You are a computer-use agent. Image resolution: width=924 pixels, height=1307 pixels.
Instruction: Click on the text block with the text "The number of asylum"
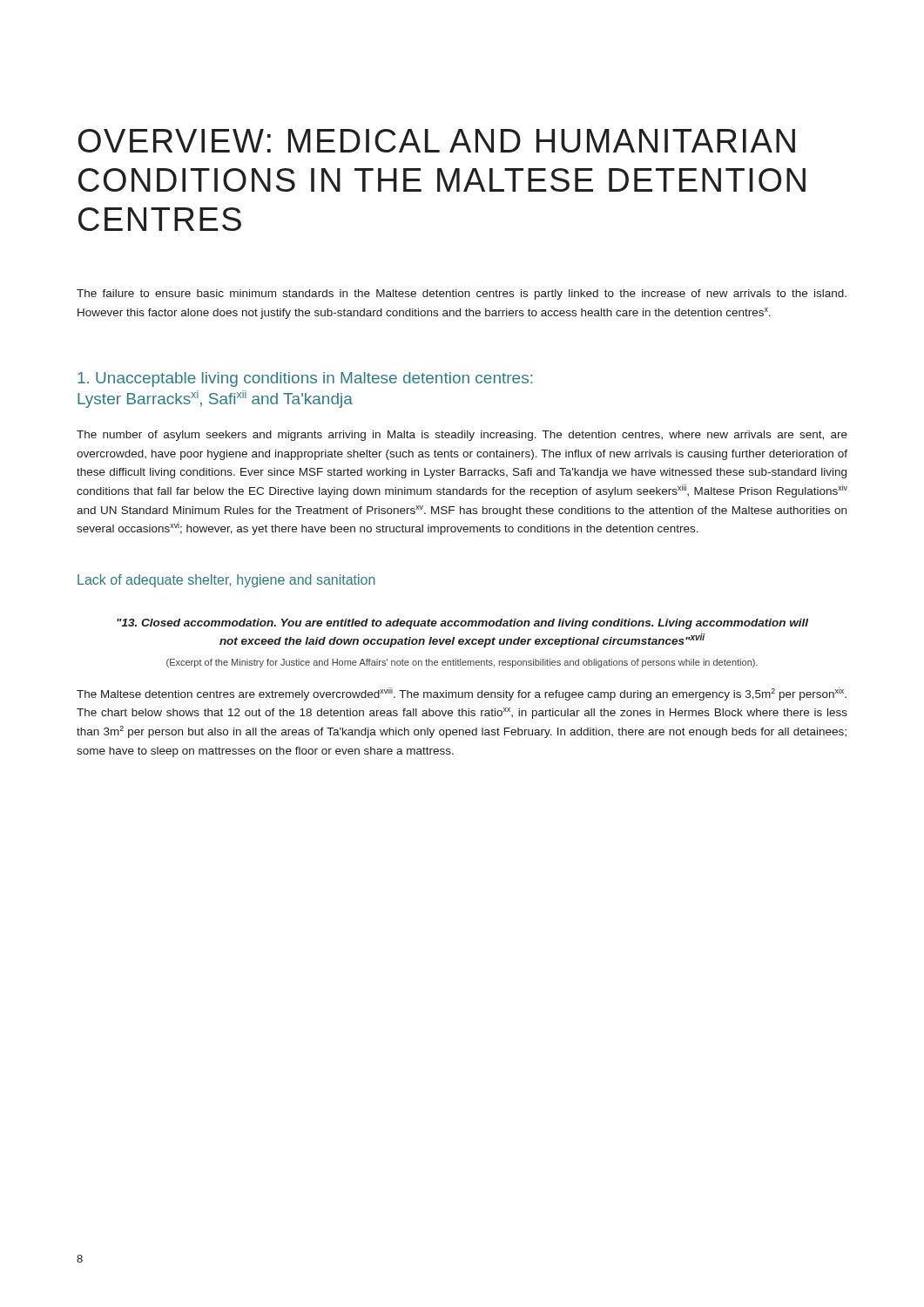click(x=462, y=482)
